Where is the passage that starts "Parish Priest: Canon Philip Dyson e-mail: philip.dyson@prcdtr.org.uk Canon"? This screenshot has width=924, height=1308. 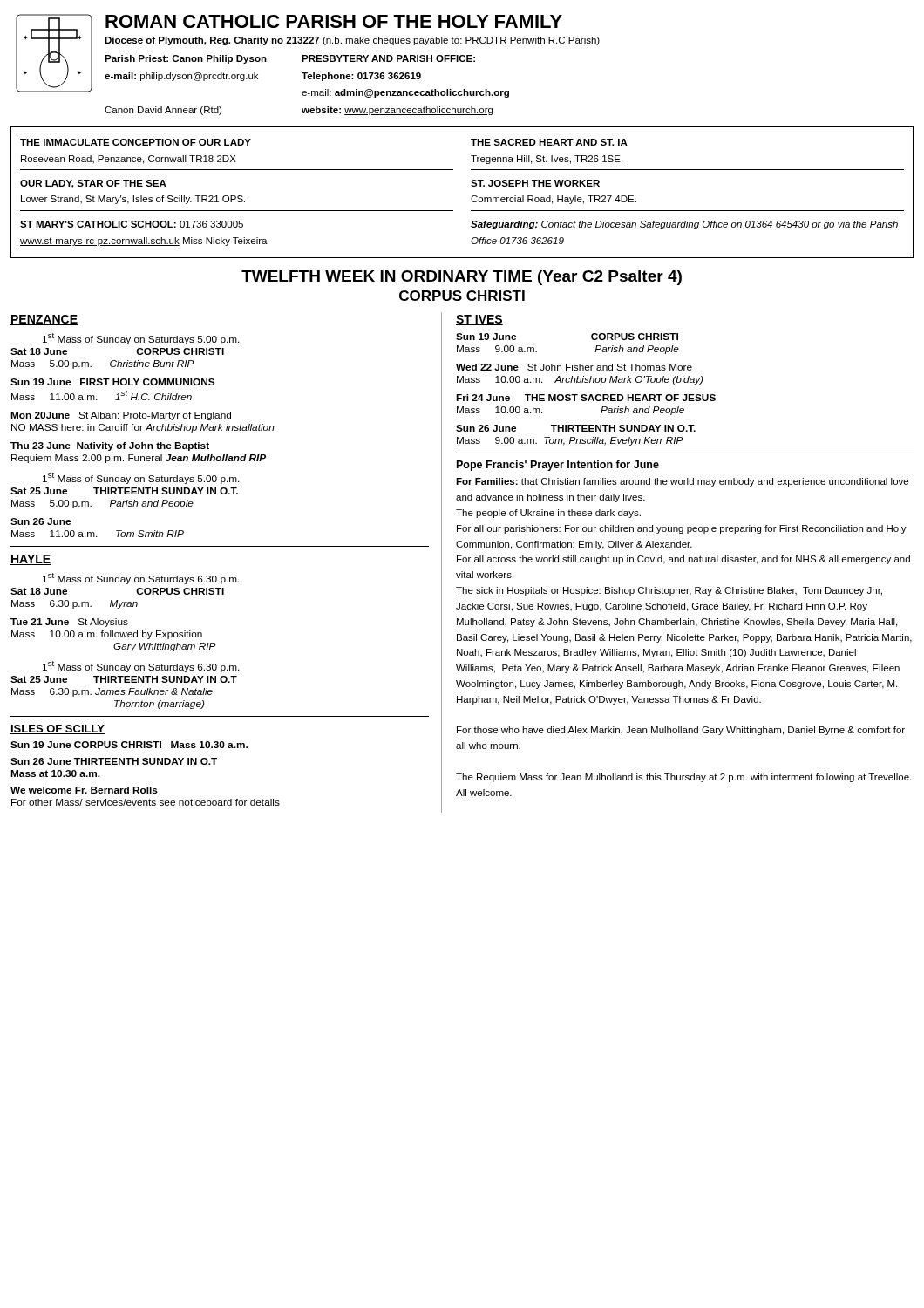coord(186,84)
